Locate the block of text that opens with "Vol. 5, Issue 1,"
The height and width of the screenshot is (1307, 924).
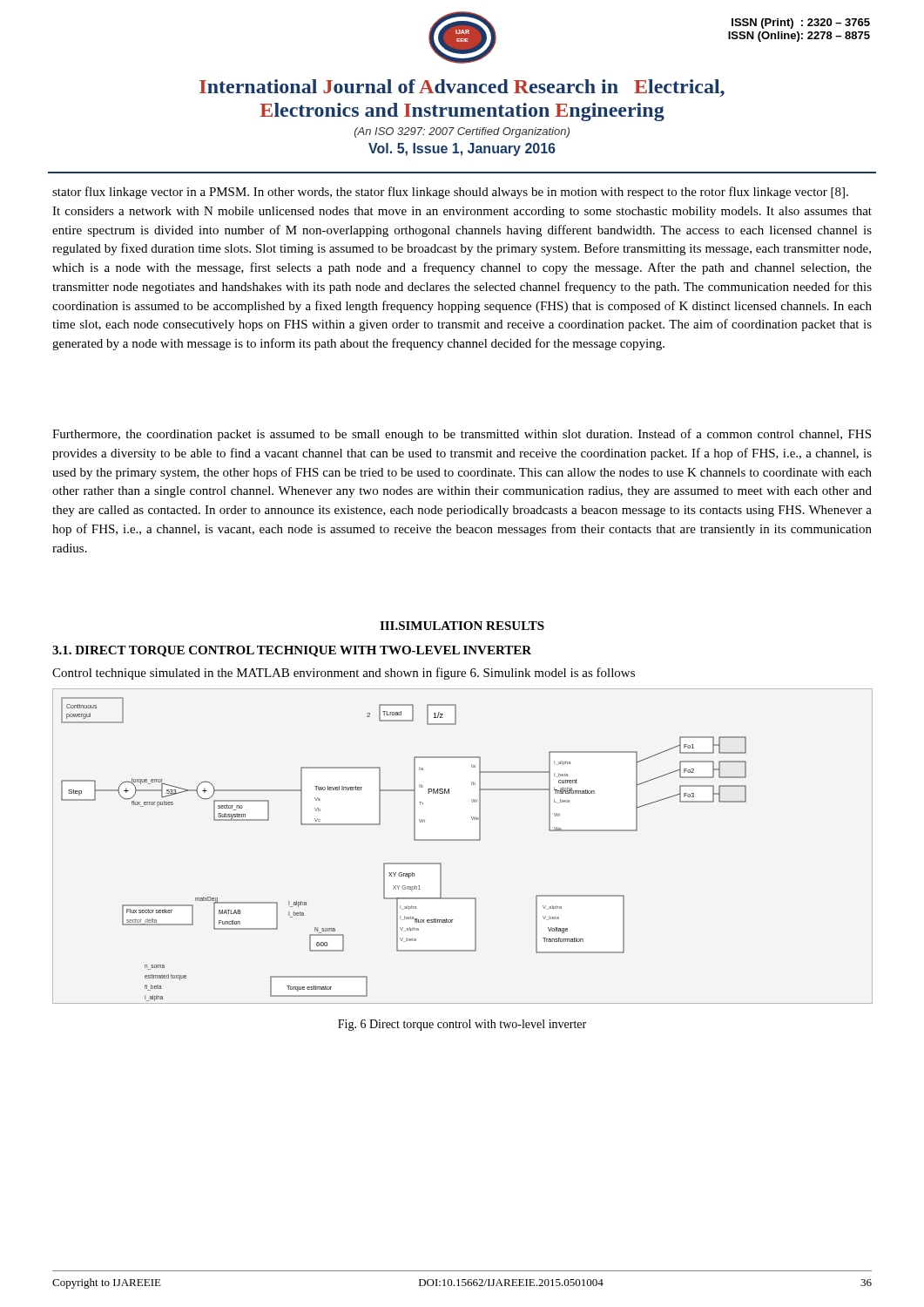(x=462, y=149)
